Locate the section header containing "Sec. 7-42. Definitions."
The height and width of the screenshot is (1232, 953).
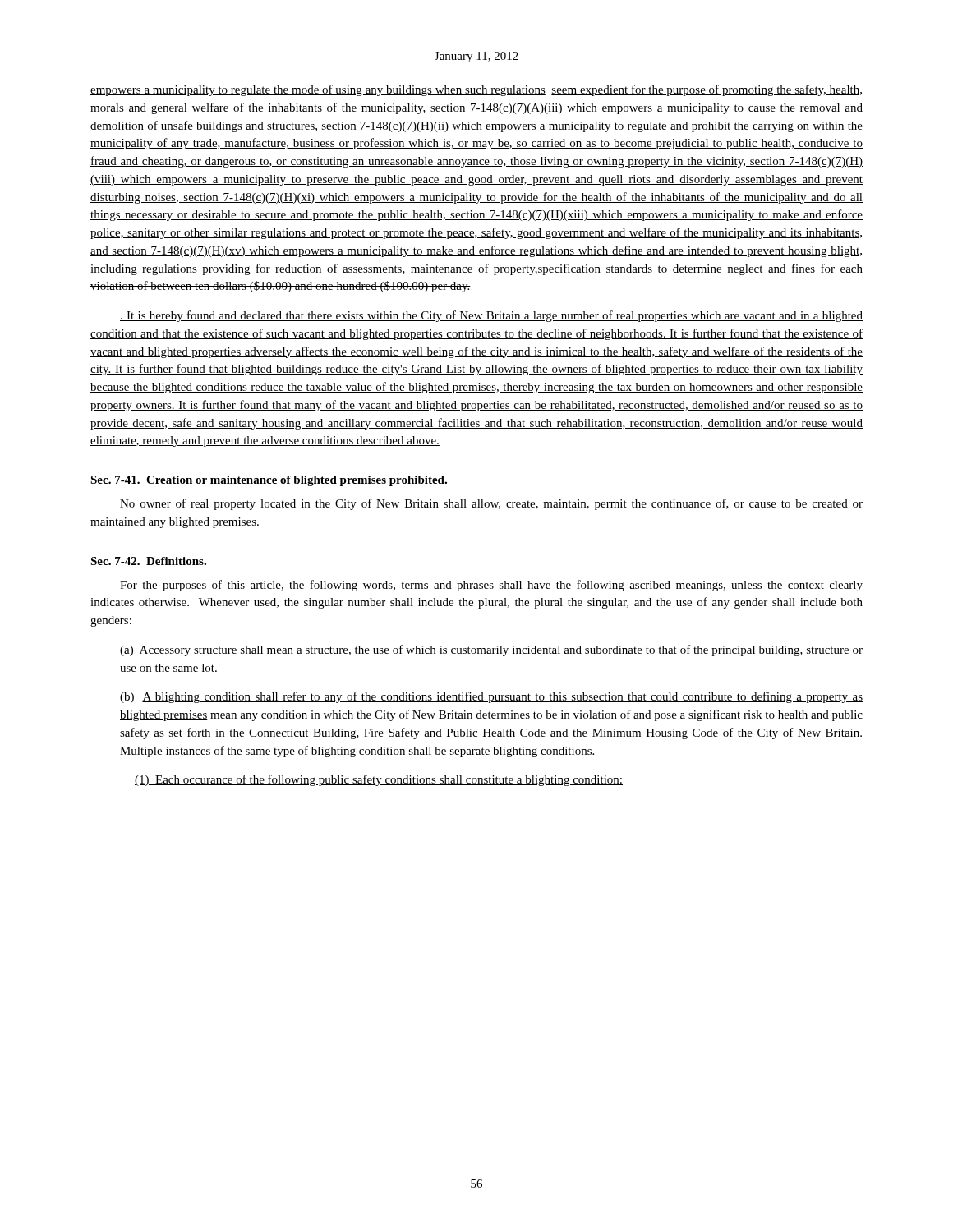click(x=149, y=561)
